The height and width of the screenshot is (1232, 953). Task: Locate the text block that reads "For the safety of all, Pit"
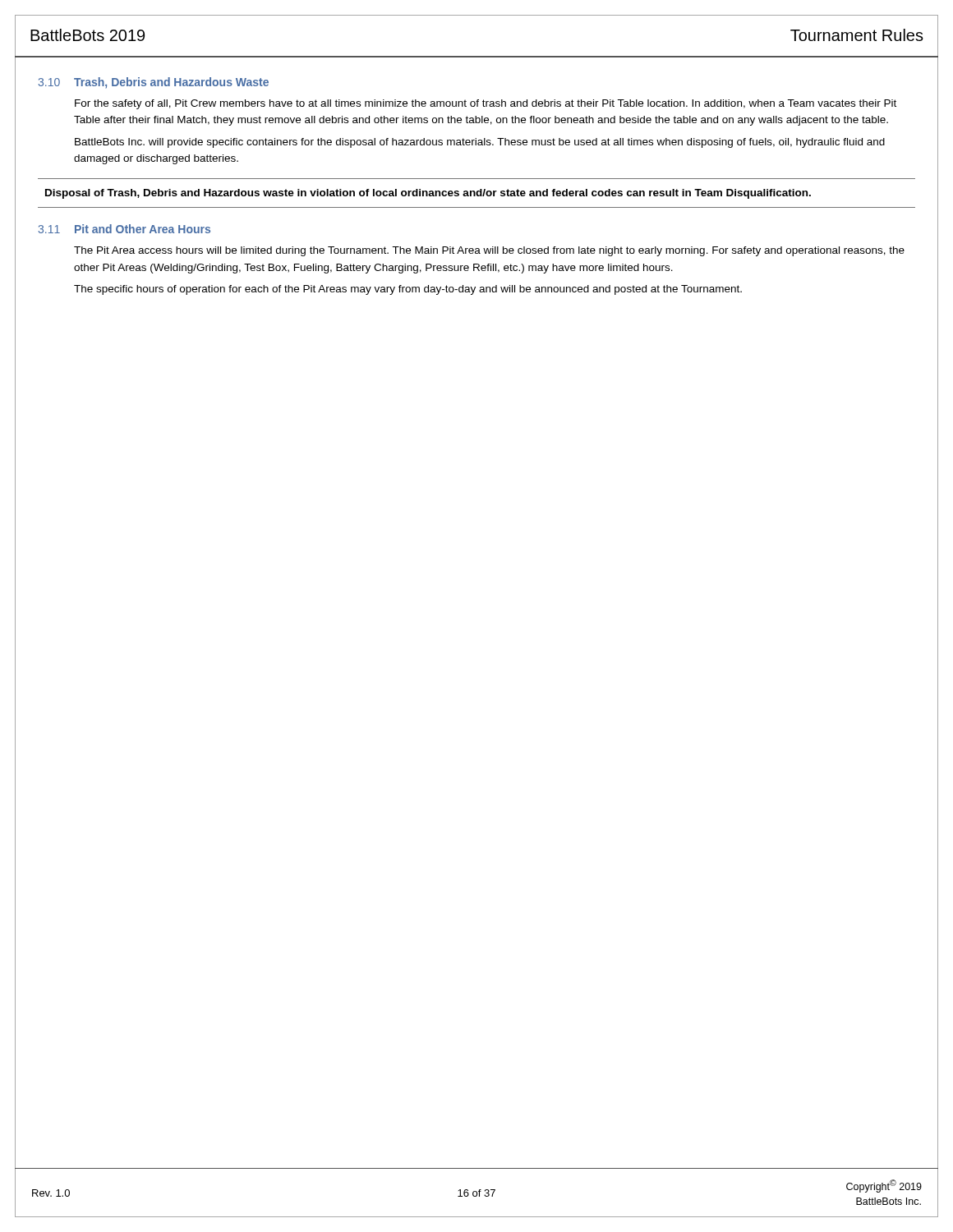click(x=485, y=111)
